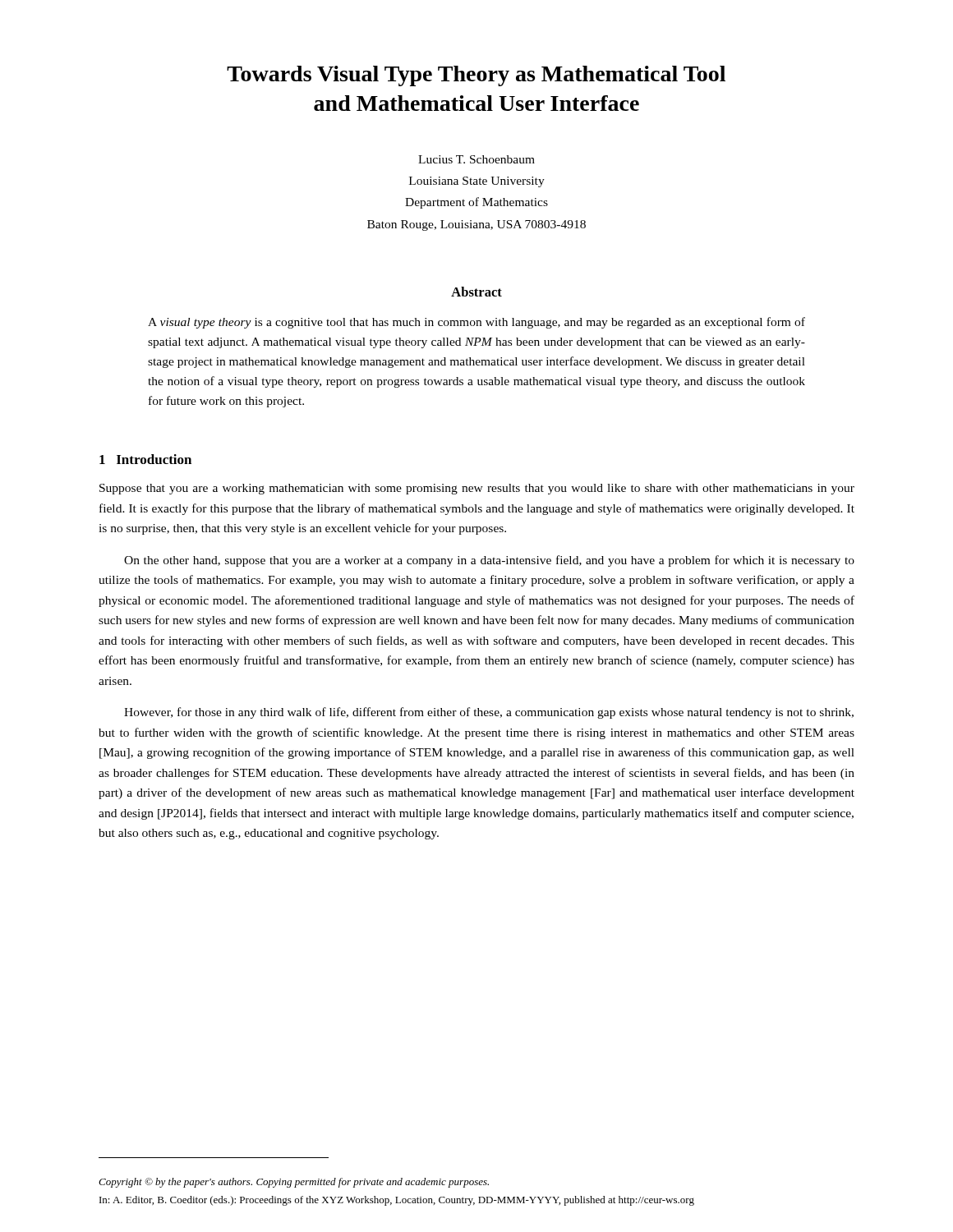
Task: Where is the passage that starts "In: A. Editor, B. Coeditor (eds.): Proceedings"?
Action: click(396, 1199)
